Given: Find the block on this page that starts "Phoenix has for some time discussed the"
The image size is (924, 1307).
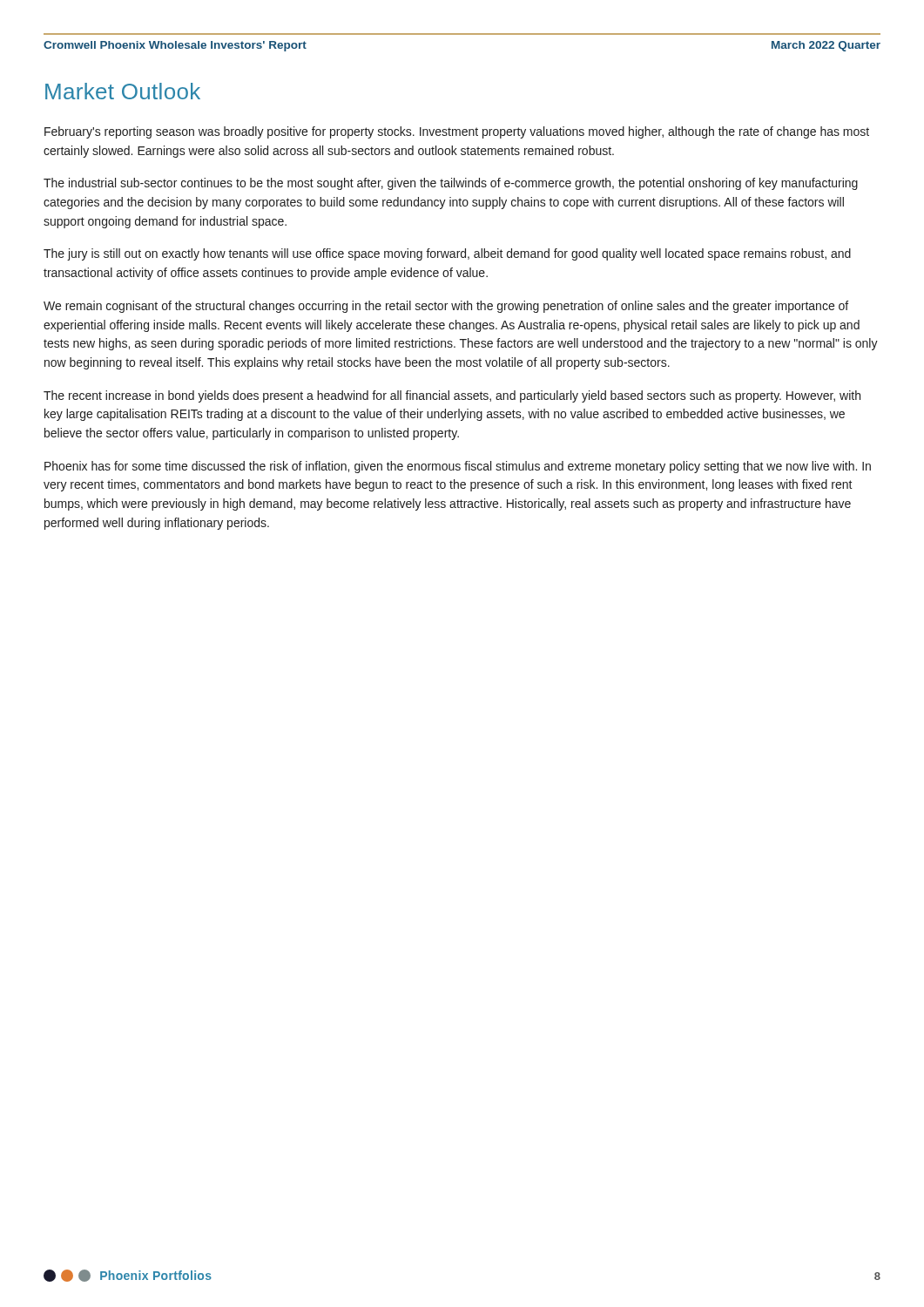Looking at the screenshot, I should tap(458, 494).
